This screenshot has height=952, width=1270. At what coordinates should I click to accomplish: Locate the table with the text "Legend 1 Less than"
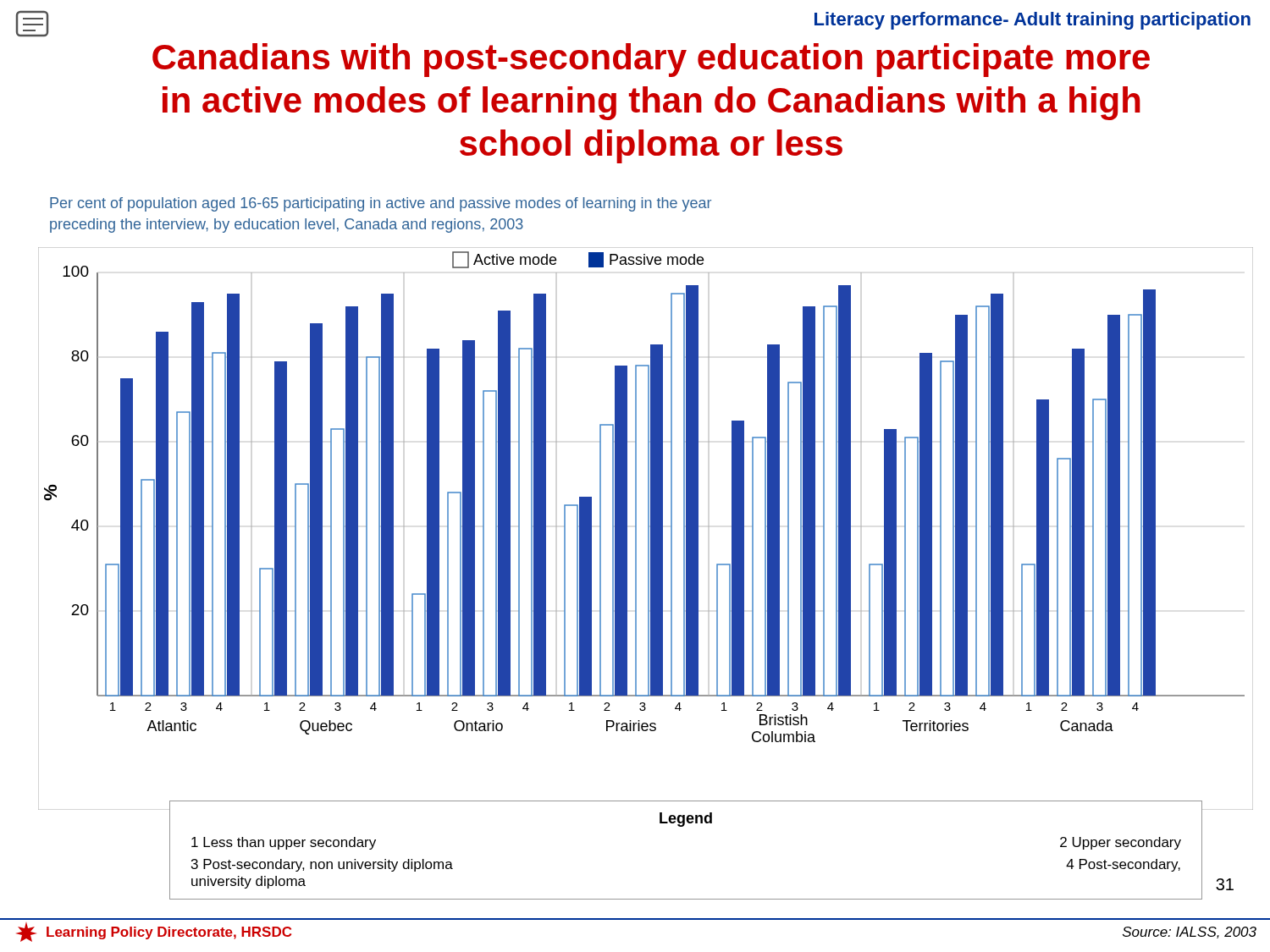tap(686, 850)
